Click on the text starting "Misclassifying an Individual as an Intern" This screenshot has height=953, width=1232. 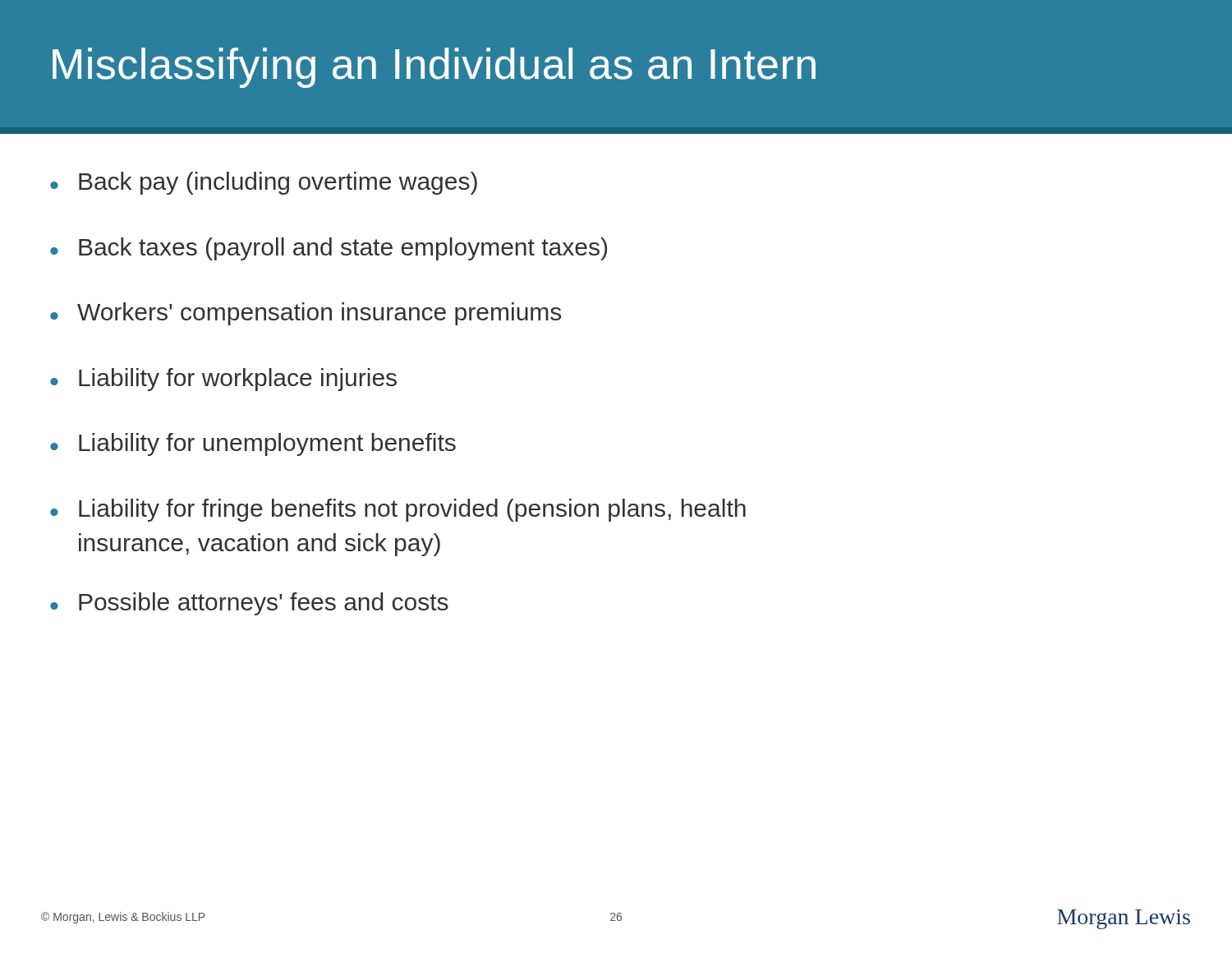[434, 64]
